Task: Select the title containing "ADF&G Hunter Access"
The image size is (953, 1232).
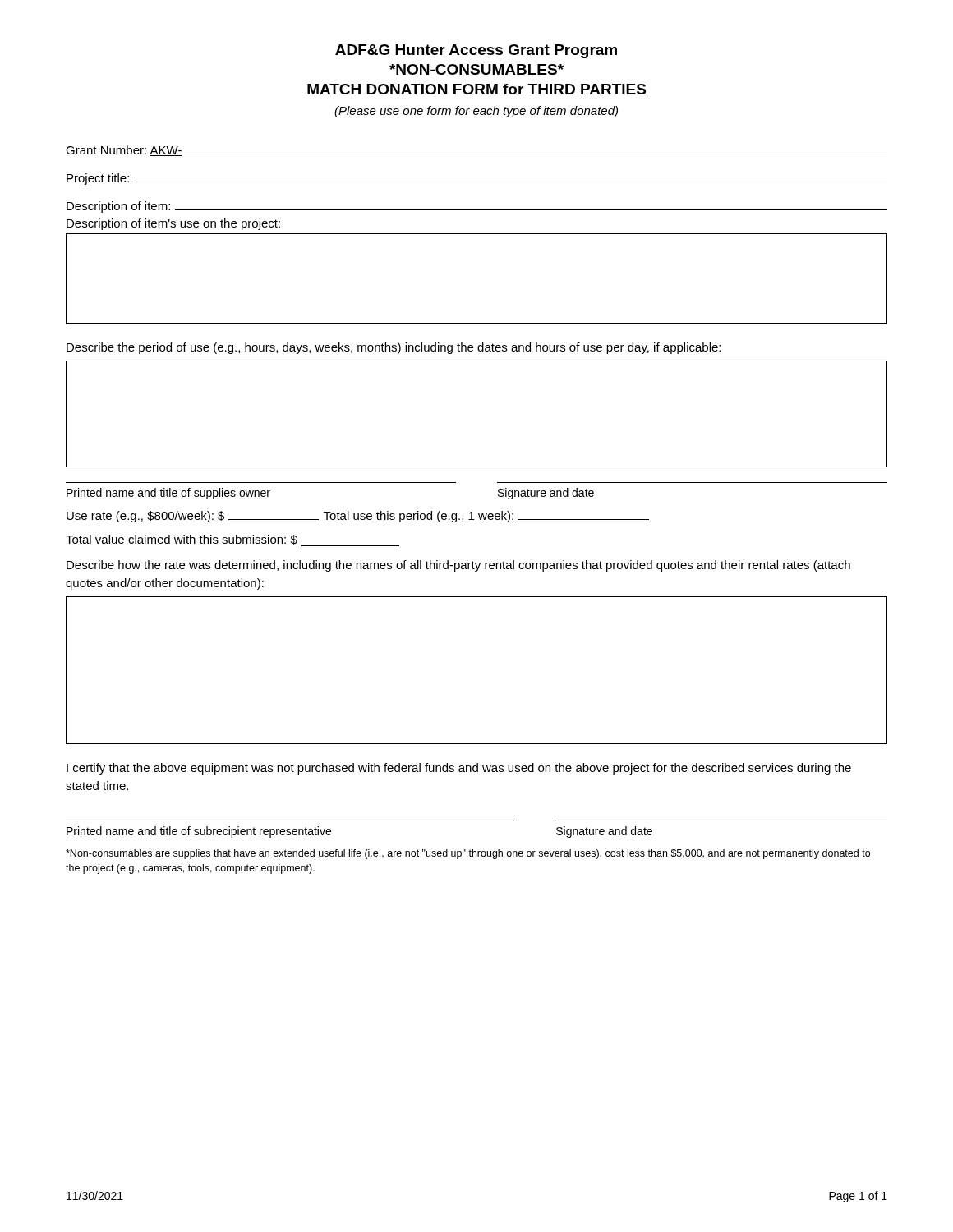Action: (x=476, y=79)
